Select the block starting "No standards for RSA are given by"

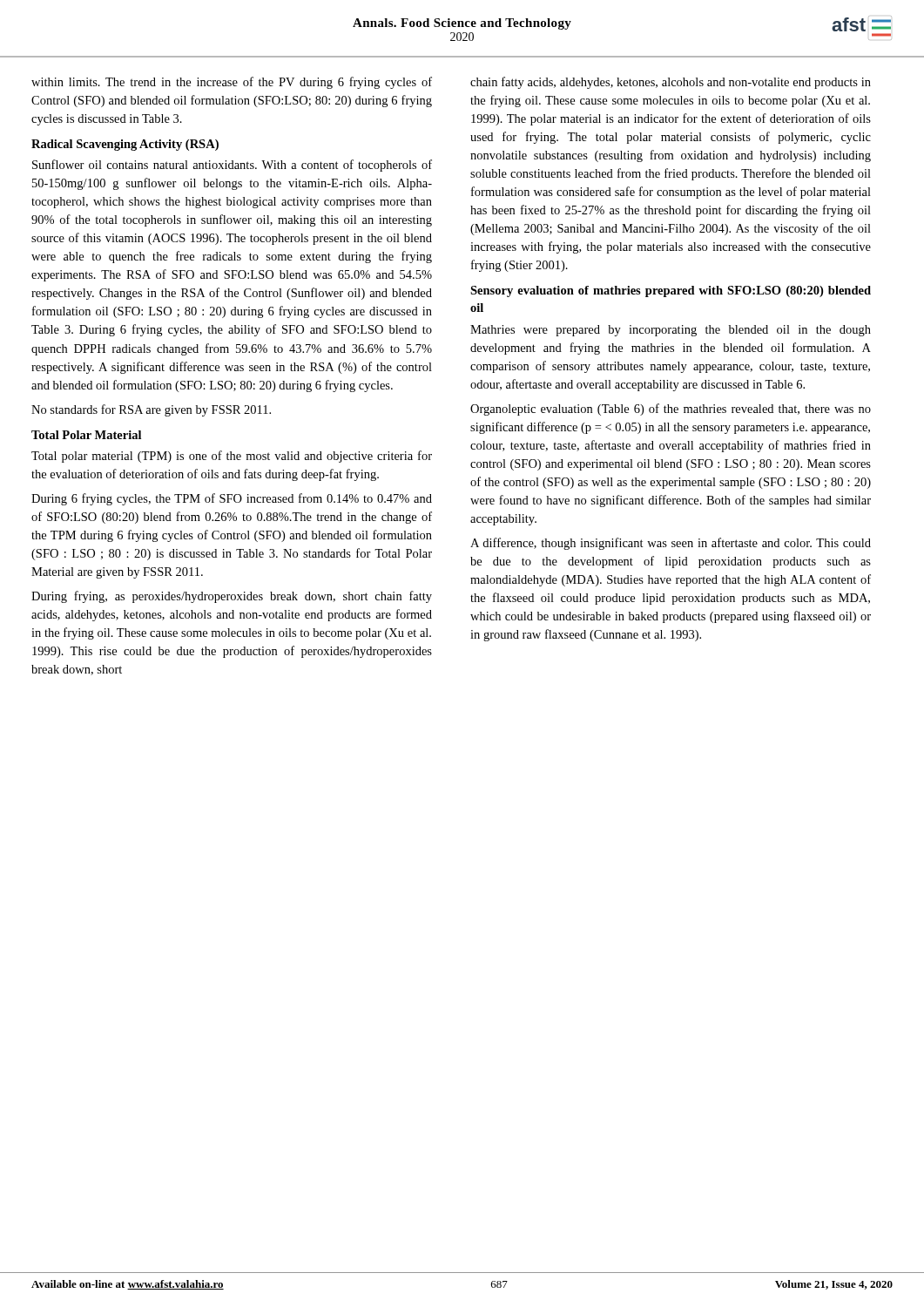tap(232, 410)
